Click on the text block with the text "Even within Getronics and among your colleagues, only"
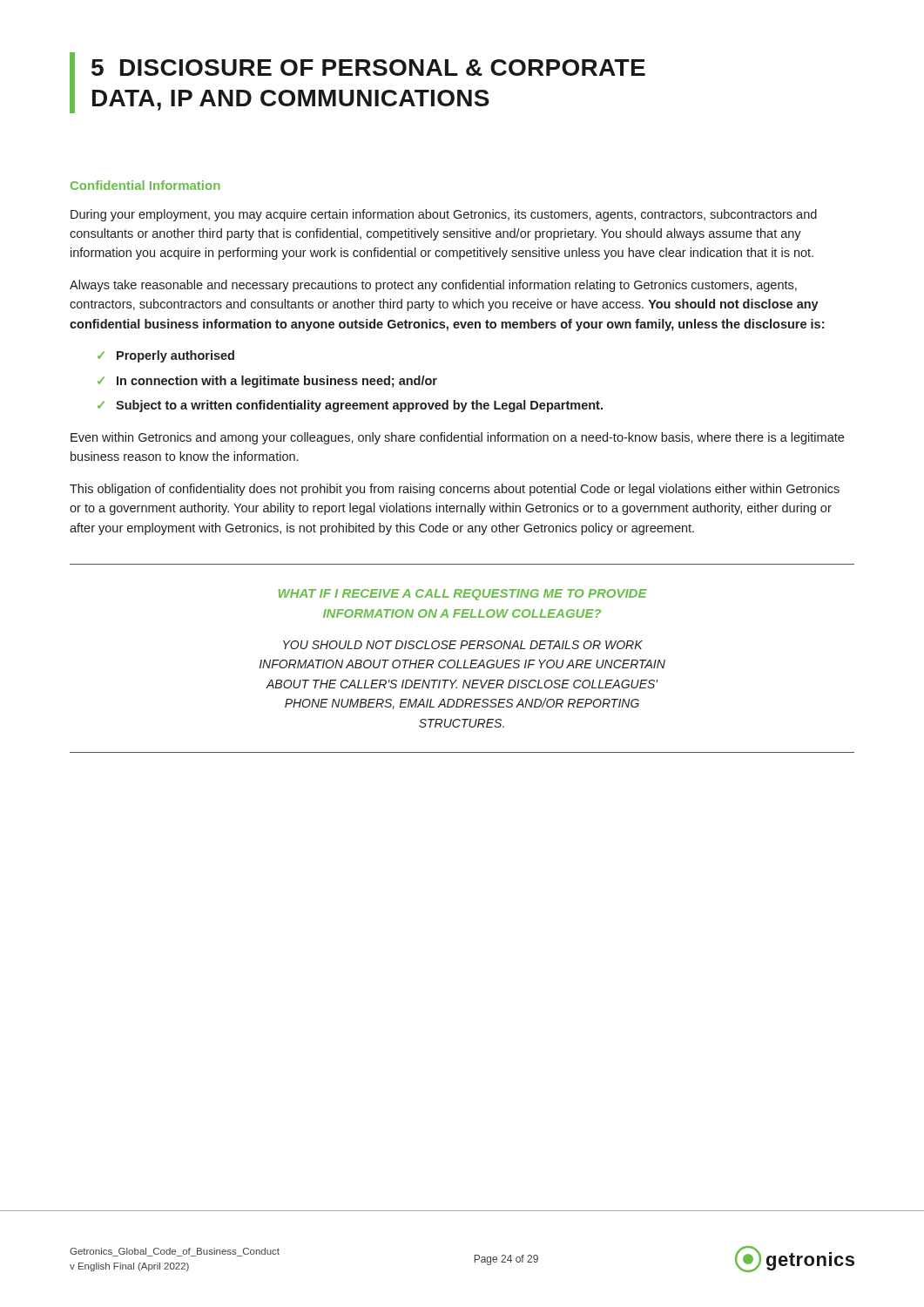The width and height of the screenshot is (924, 1307). 462,447
